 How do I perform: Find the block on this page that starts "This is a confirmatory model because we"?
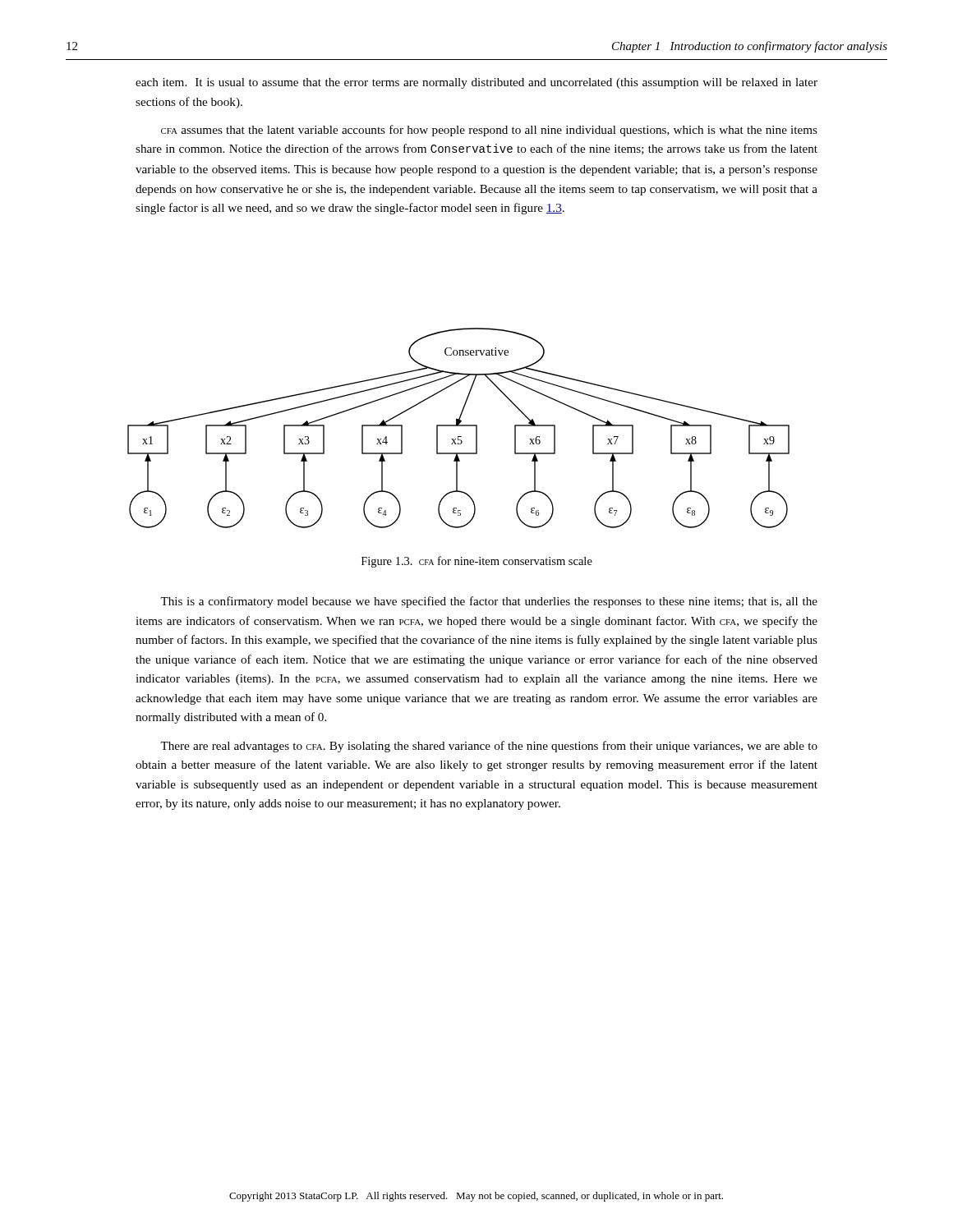pos(476,702)
